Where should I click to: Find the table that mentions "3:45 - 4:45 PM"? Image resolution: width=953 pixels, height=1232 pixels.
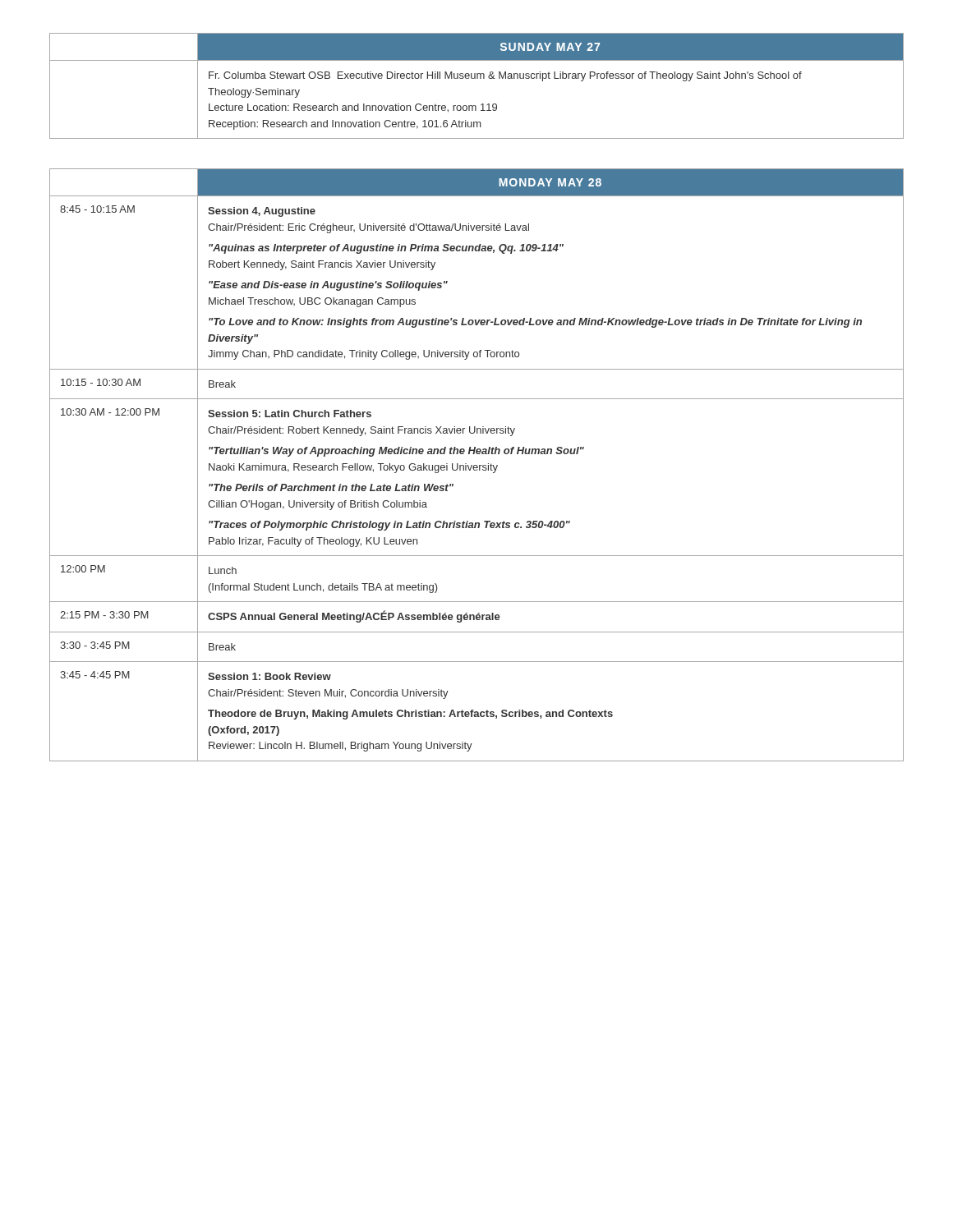[476, 465]
